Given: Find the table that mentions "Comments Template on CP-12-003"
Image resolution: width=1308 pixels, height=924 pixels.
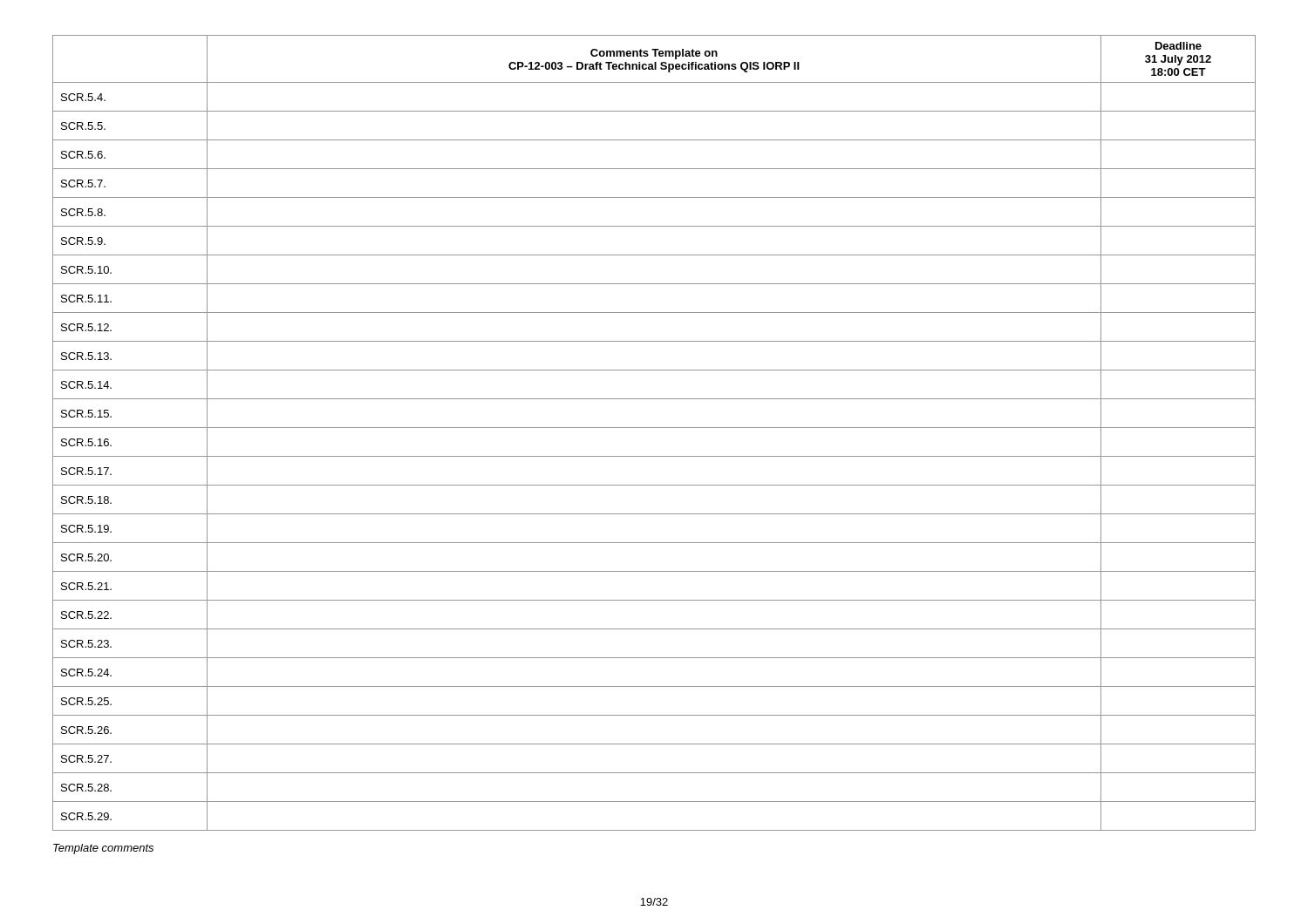Looking at the screenshot, I should pos(654,433).
